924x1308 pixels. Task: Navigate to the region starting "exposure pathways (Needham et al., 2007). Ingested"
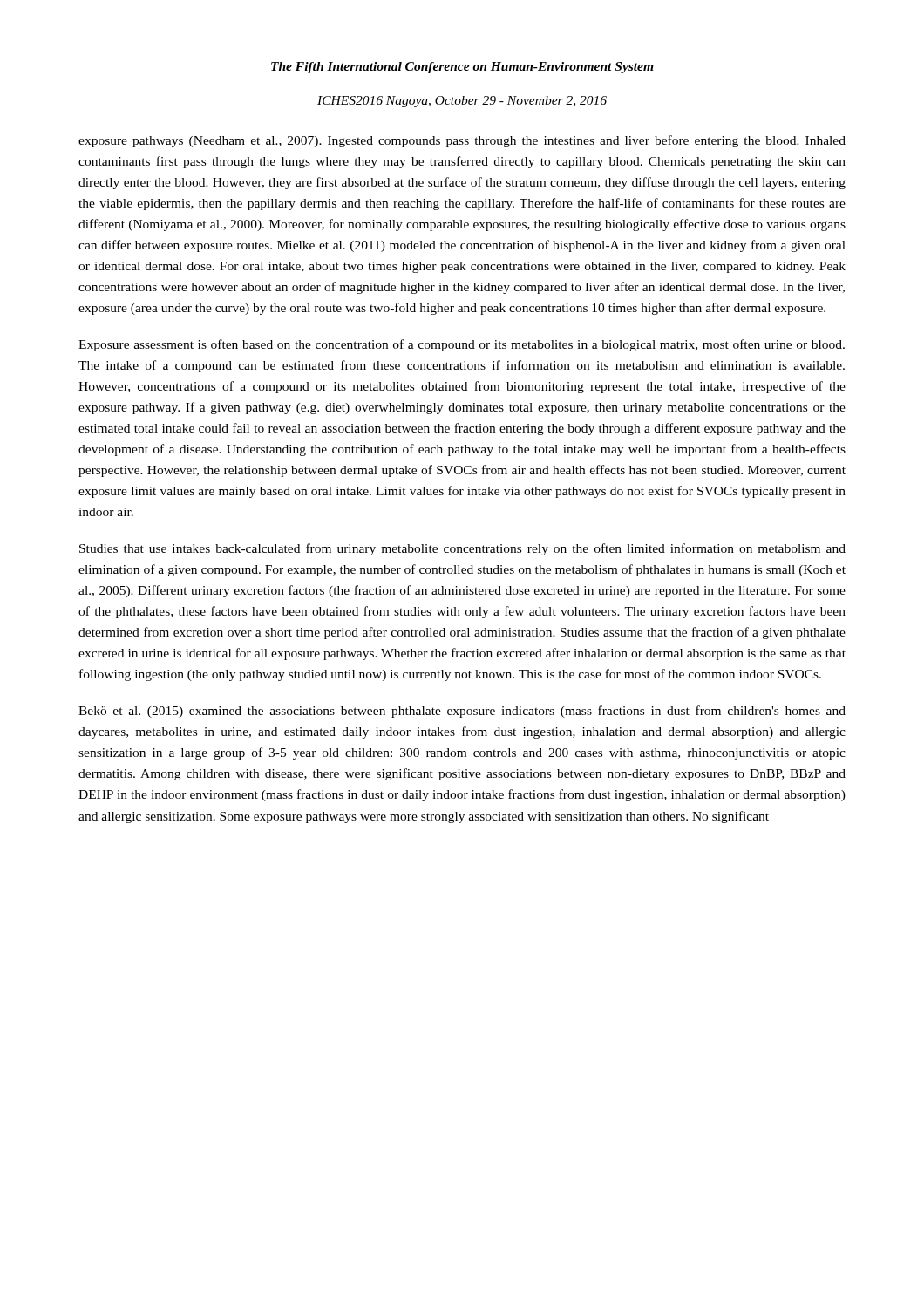[462, 224]
